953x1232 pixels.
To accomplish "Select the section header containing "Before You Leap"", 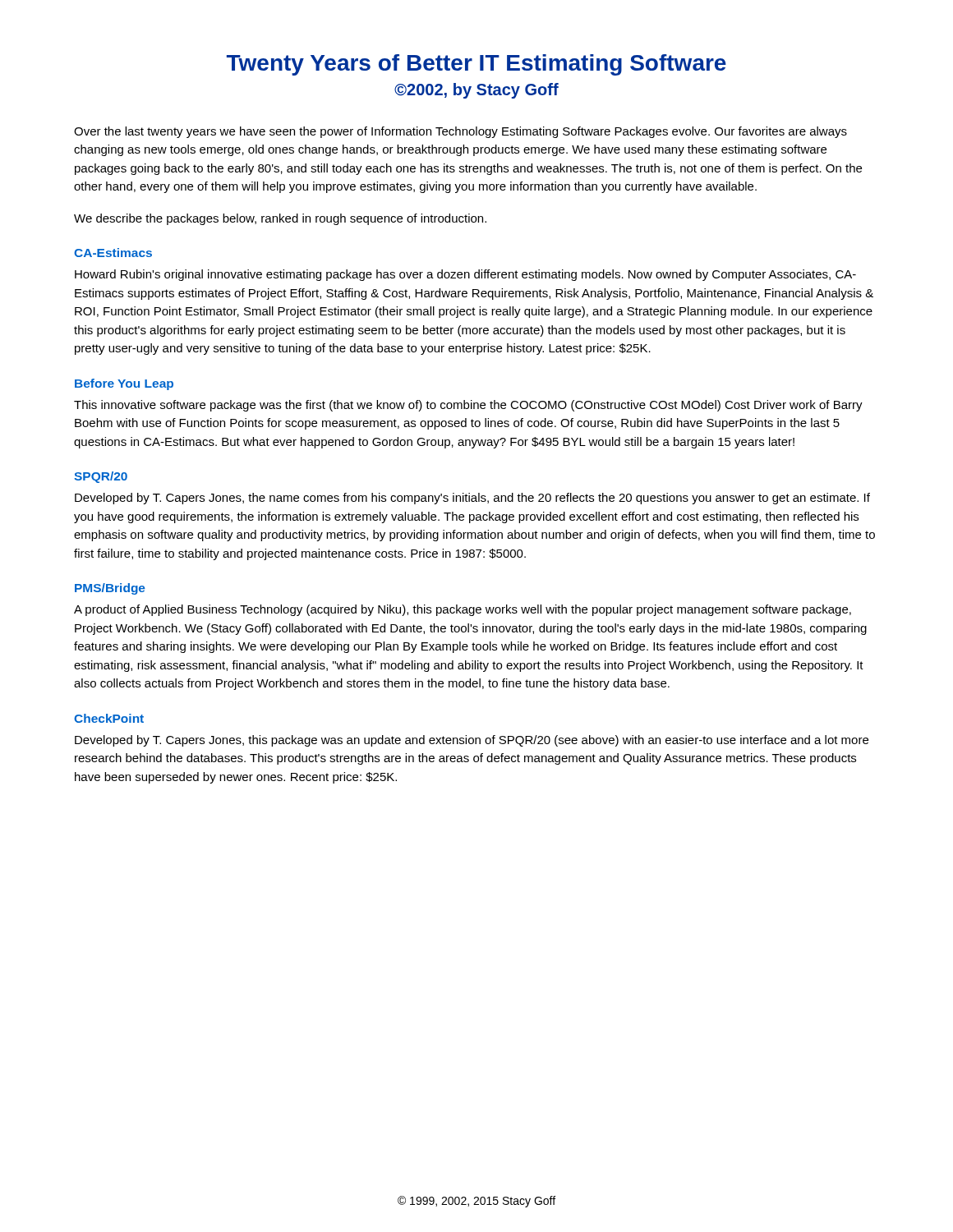I will pyautogui.click(x=124, y=383).
